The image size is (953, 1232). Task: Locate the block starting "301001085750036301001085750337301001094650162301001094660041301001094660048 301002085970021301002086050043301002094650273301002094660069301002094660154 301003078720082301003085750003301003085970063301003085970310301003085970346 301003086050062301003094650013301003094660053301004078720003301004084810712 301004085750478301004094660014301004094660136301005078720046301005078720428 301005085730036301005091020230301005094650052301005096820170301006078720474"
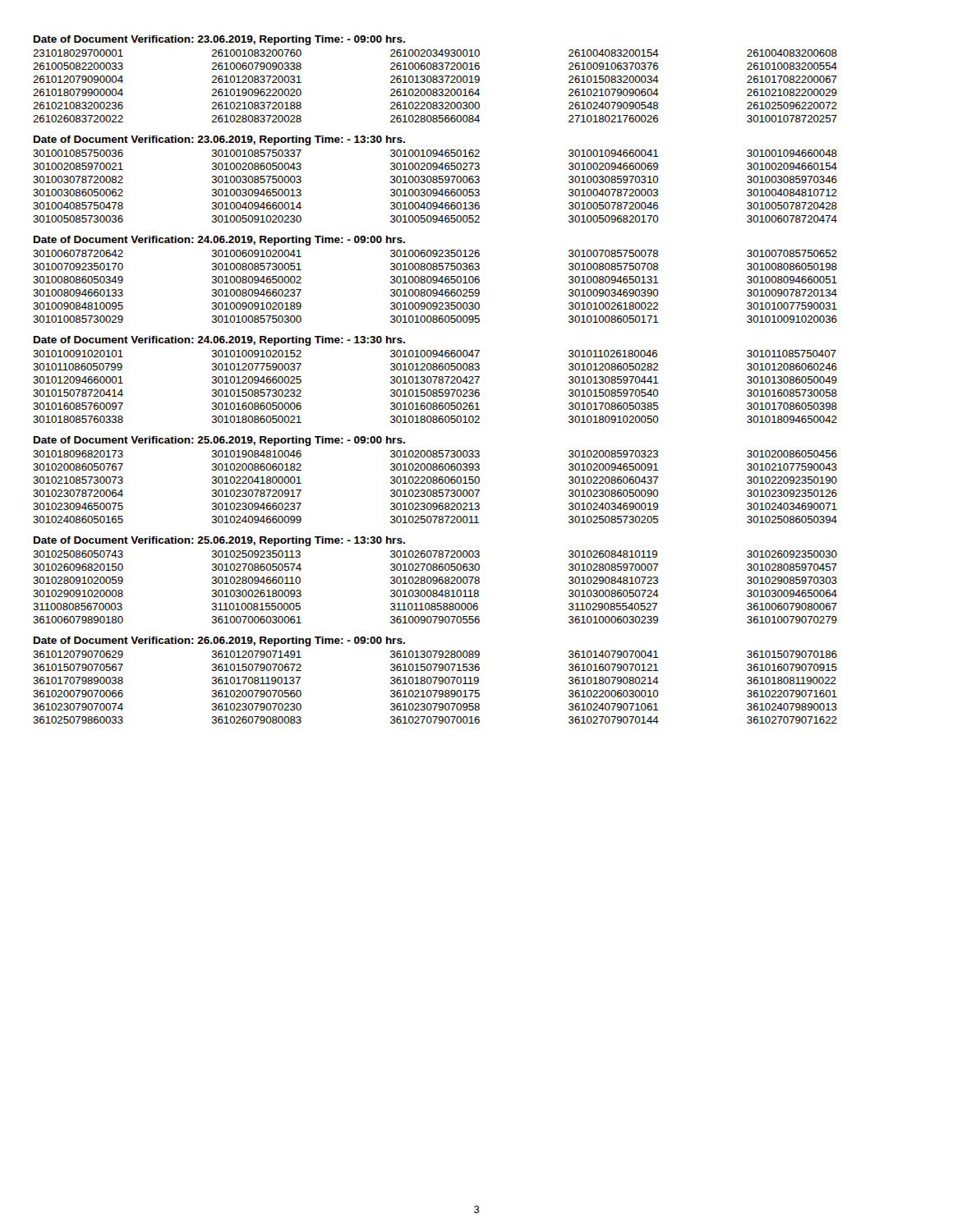click(x=476, y=186)
